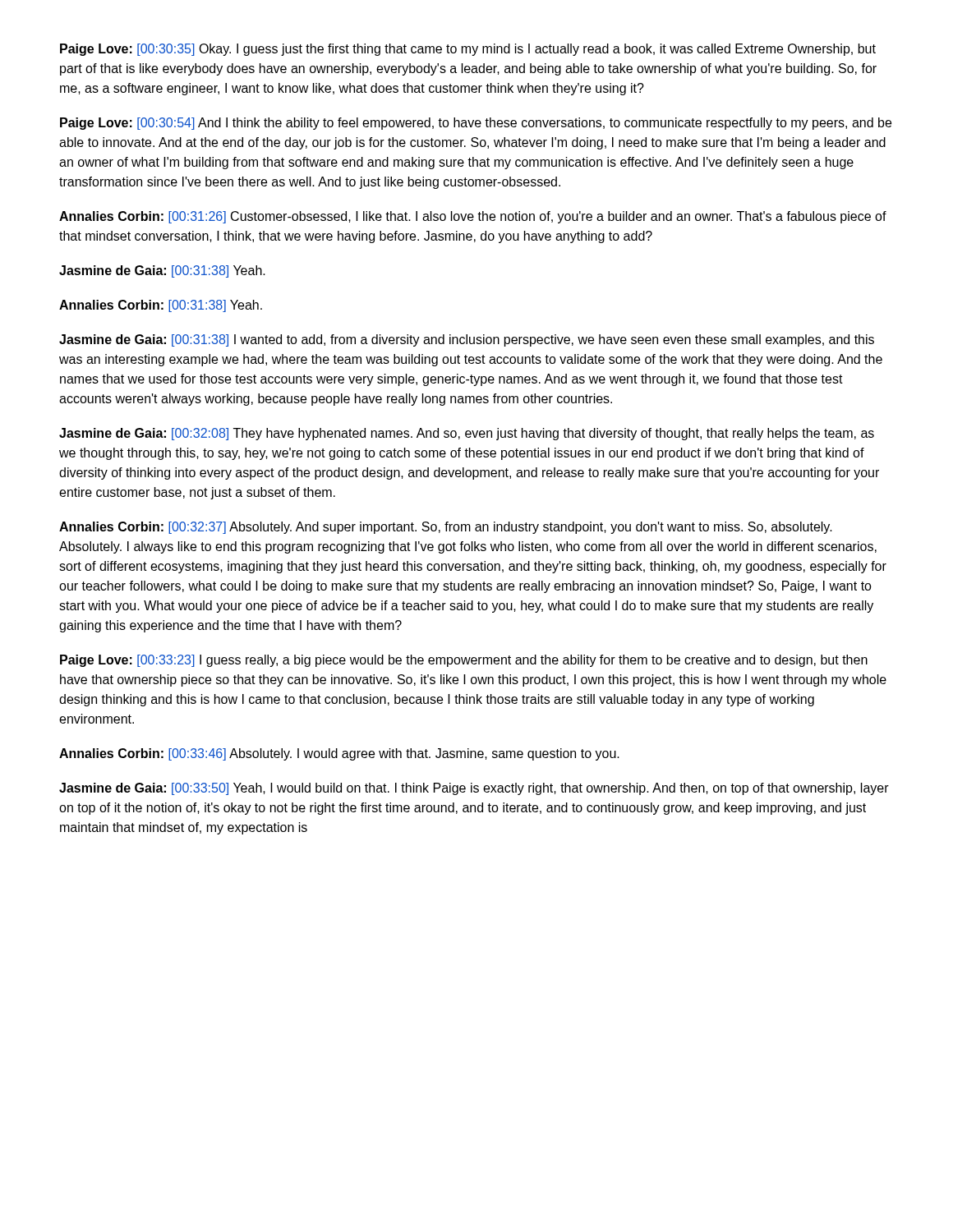The width and height of the screenshot is (953, 1232).
Task: Select the text block that says "Paige Love: [00:30:35] Okay. I guess"
Action: click(x=468, y=69)
